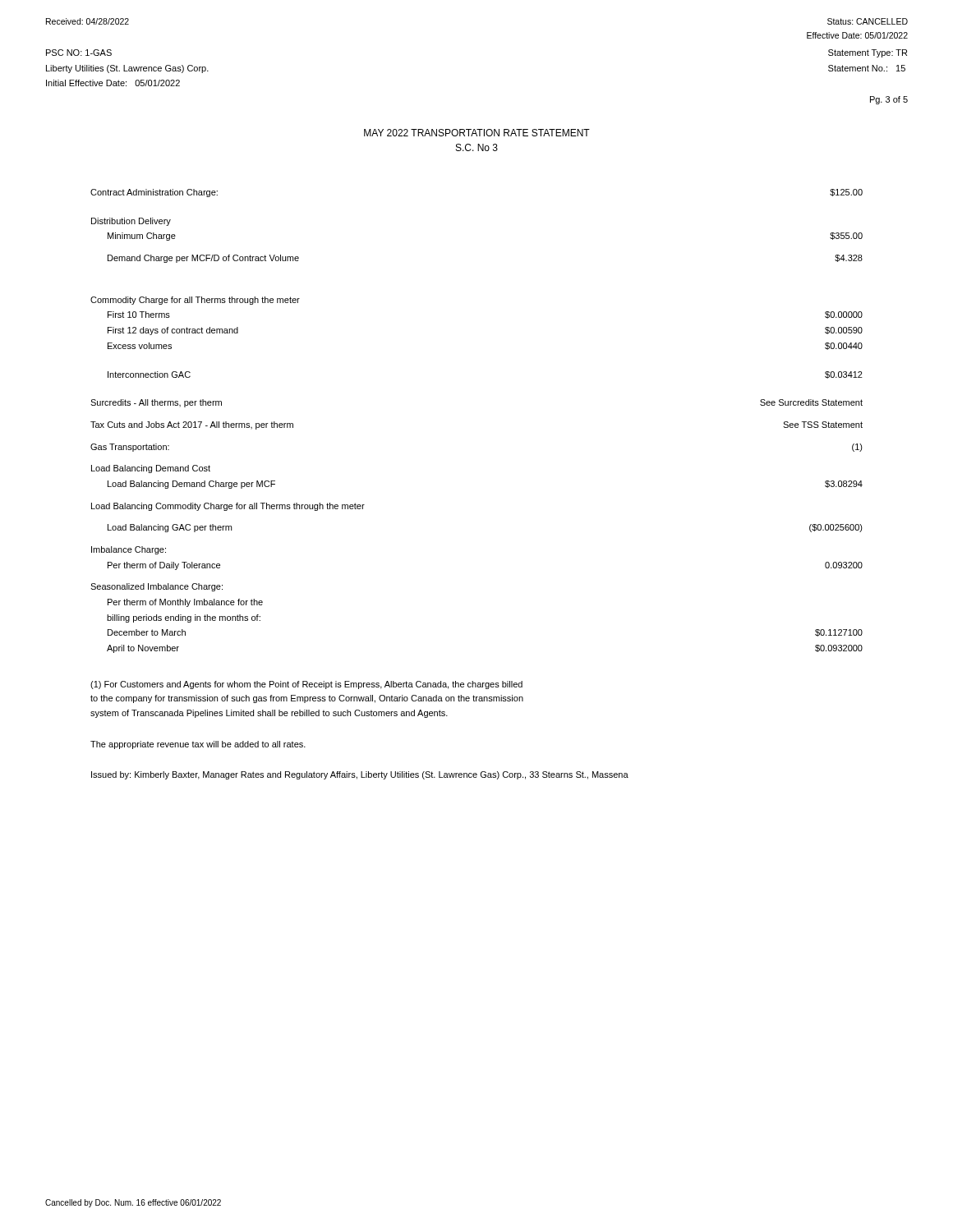Click the passage that begins "Load Balancing Demand Cost Load"
This screenshot has height=1232, width=953.
[x=151, y=469]
